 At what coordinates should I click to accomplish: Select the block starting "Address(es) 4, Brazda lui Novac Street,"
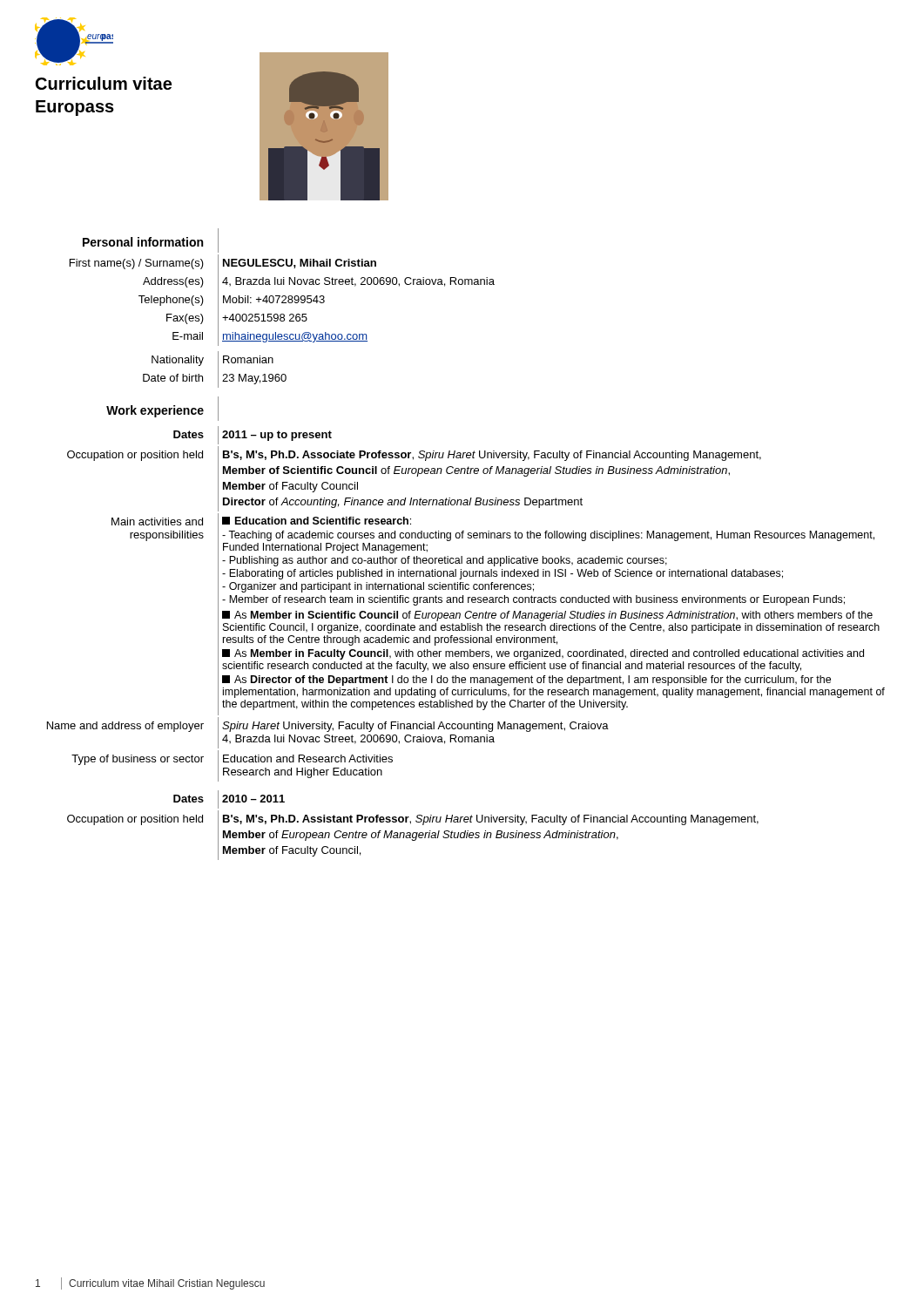(466, 282)
